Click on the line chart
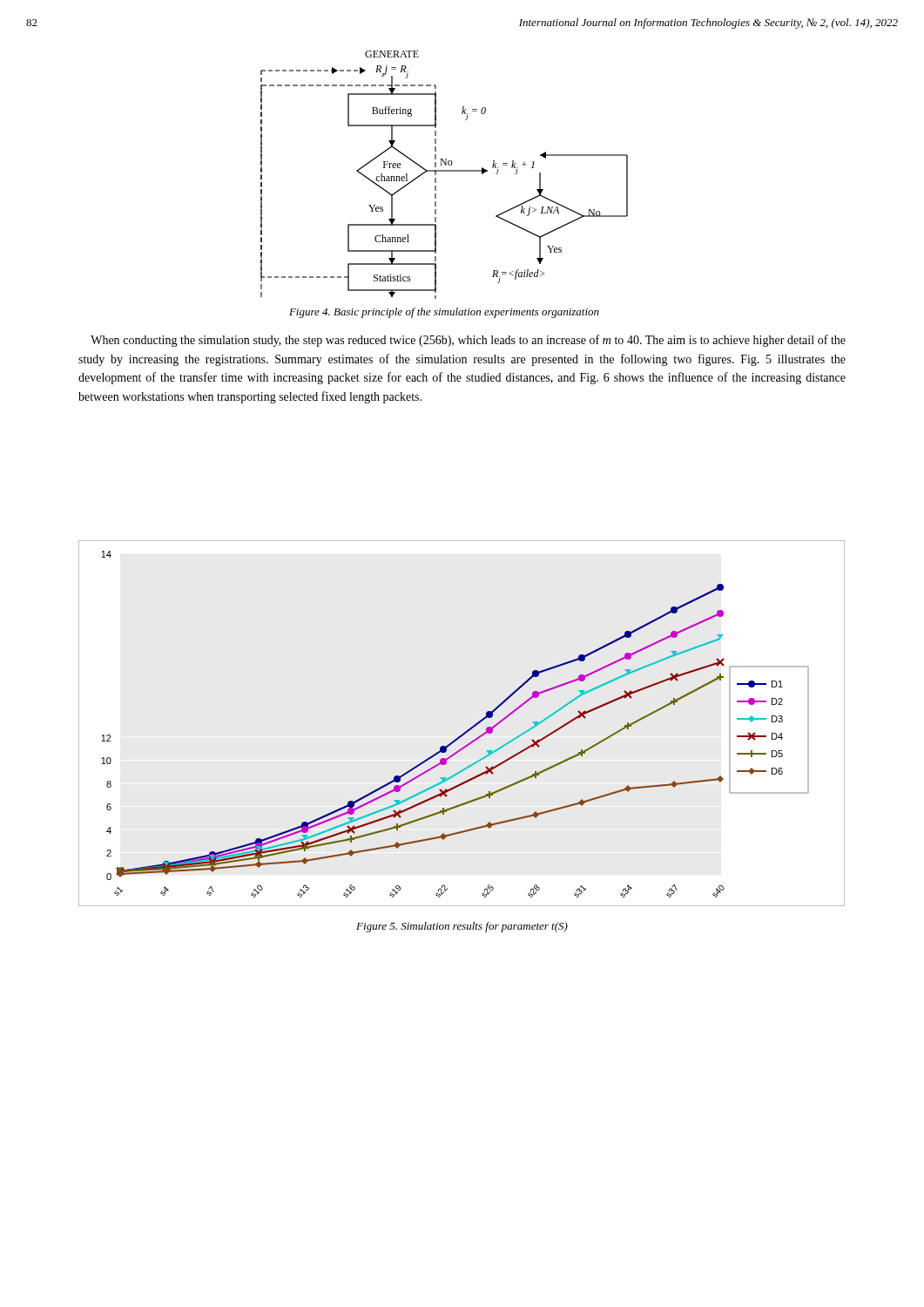The image size is (924, 1307). click(x=462, y=725)
